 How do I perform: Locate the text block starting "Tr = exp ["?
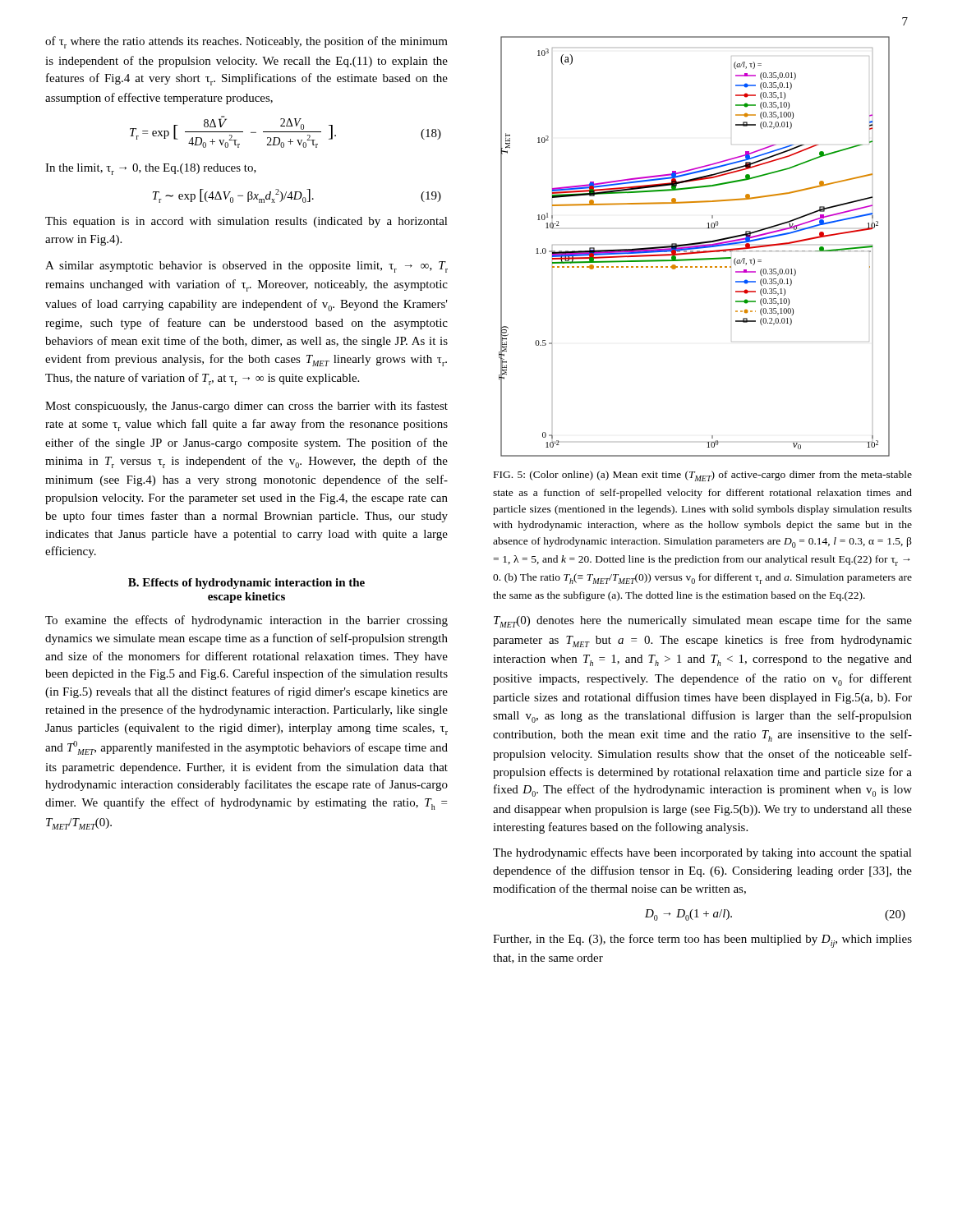coord(246,133)
